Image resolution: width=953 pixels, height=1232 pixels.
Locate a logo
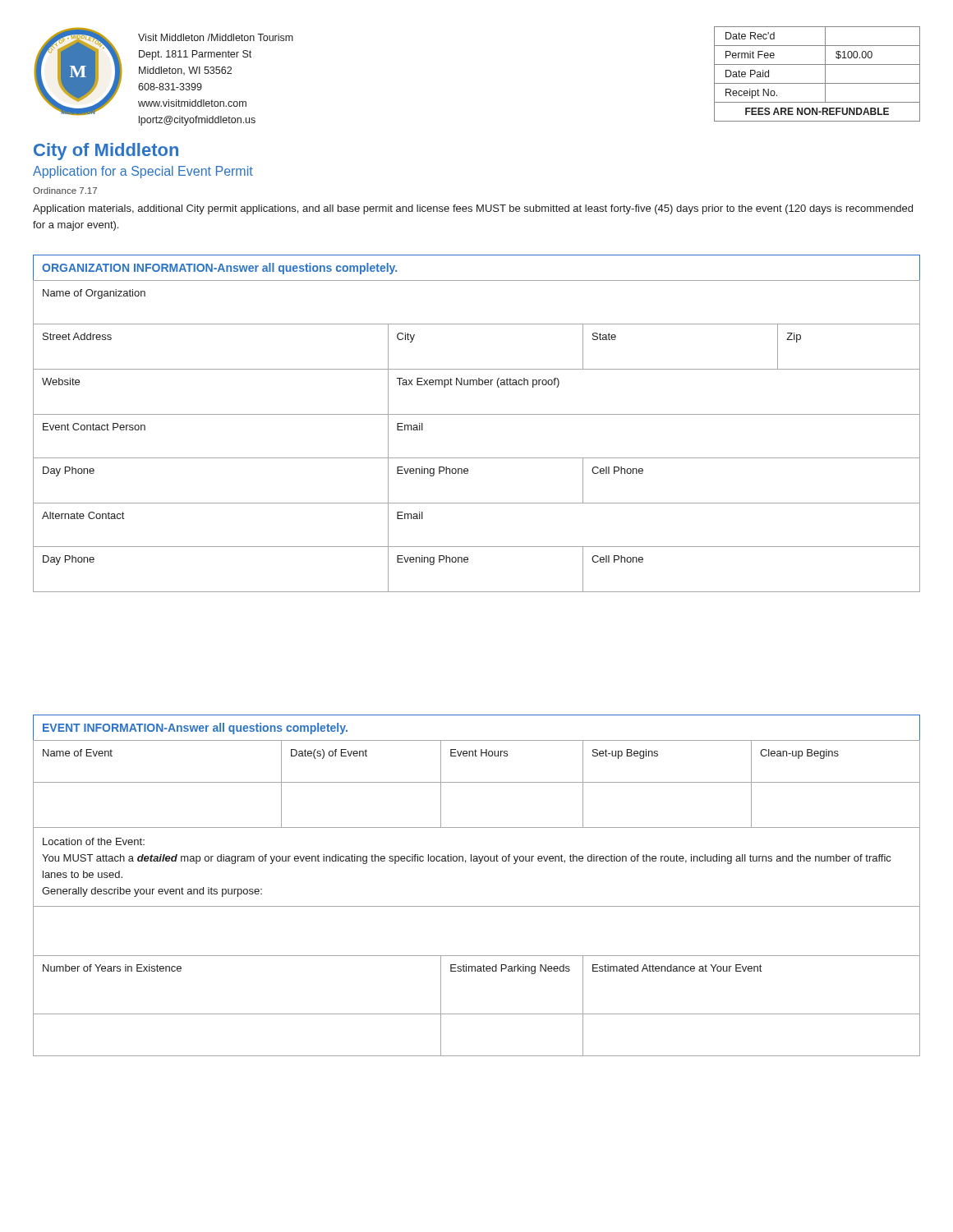pyautogui.click(x=78, y=71)
